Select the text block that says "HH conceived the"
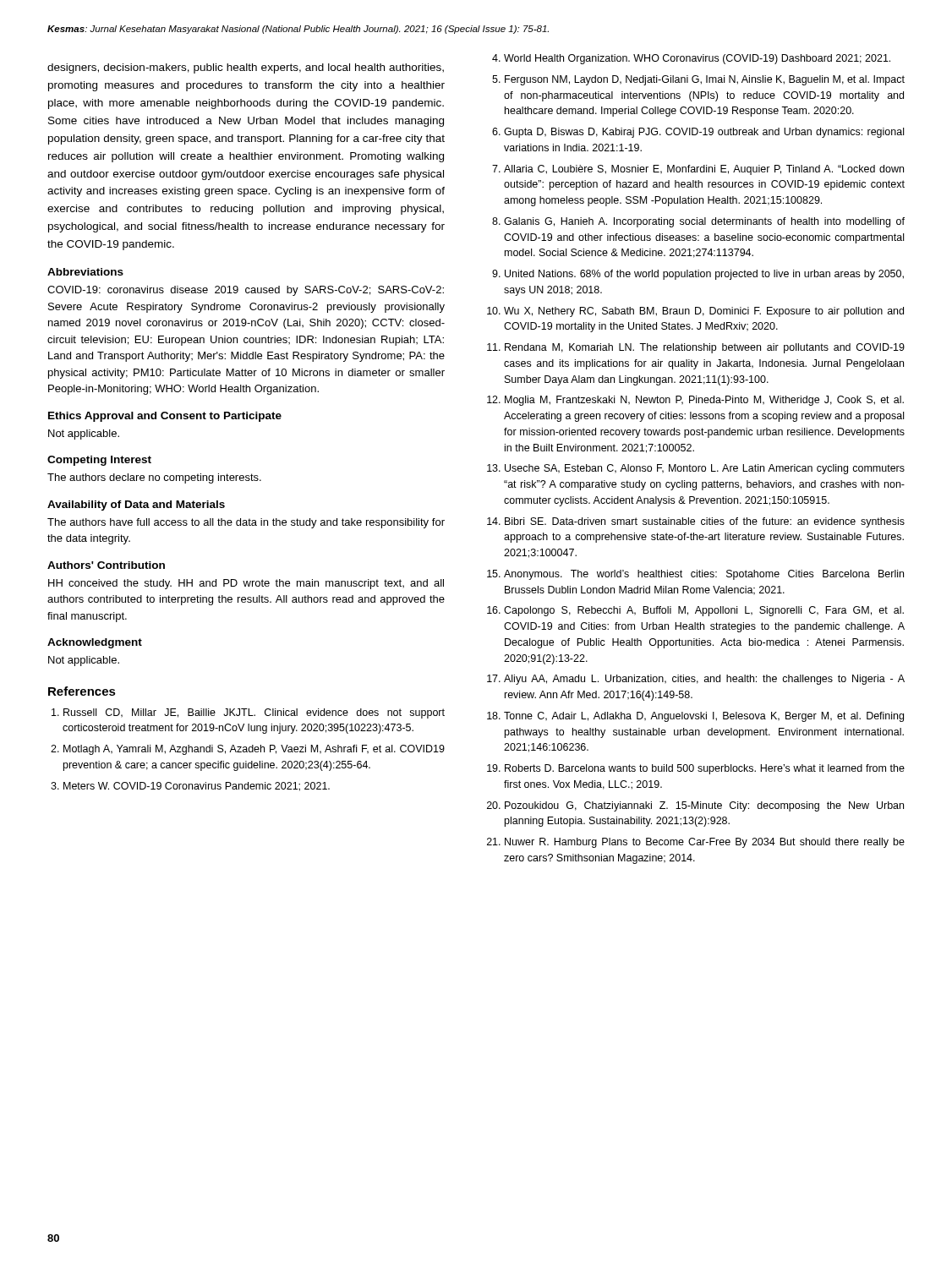The height and width of the screenshot is (1268, 952). click(246, 599)
